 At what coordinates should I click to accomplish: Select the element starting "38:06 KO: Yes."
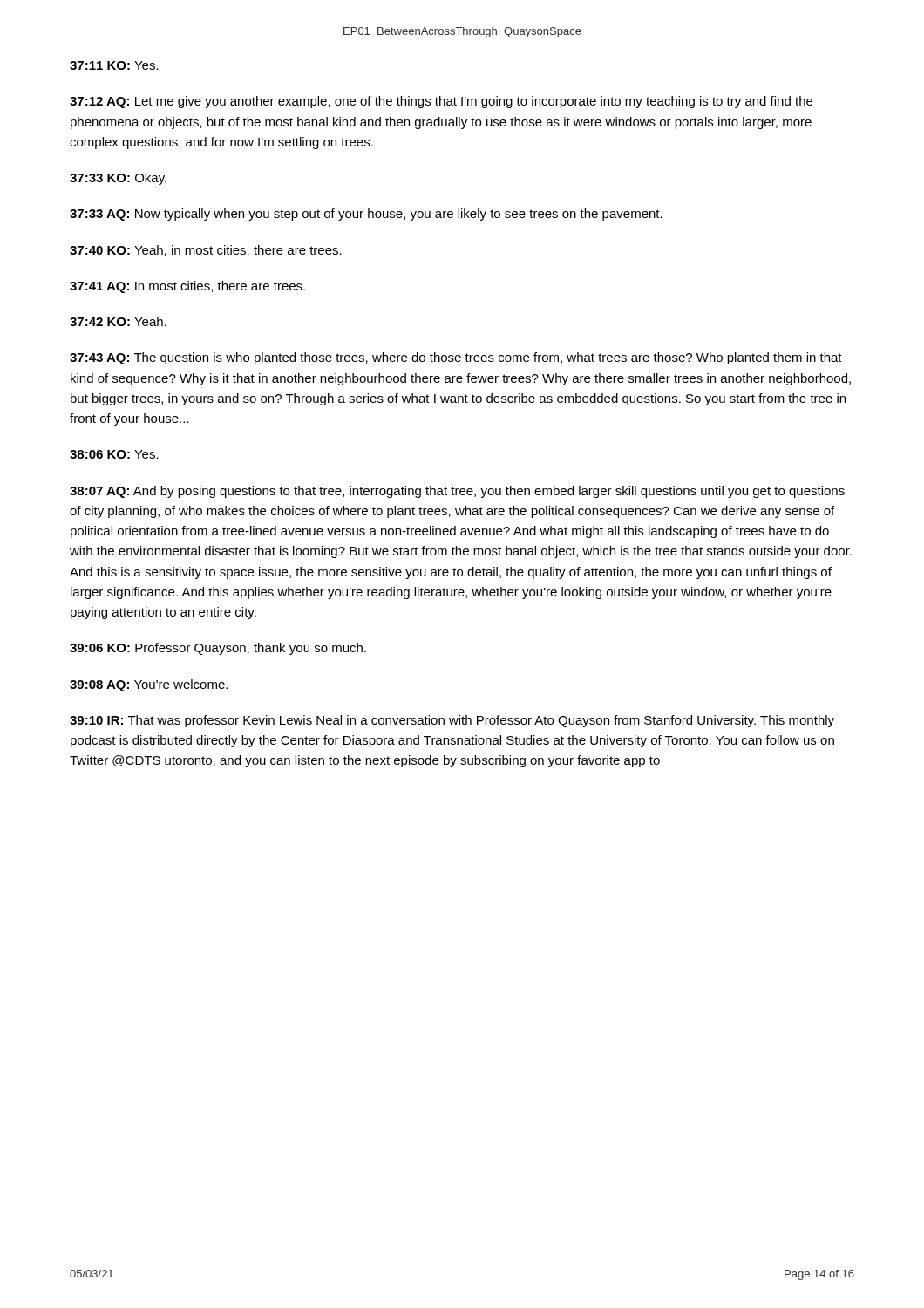114,454
